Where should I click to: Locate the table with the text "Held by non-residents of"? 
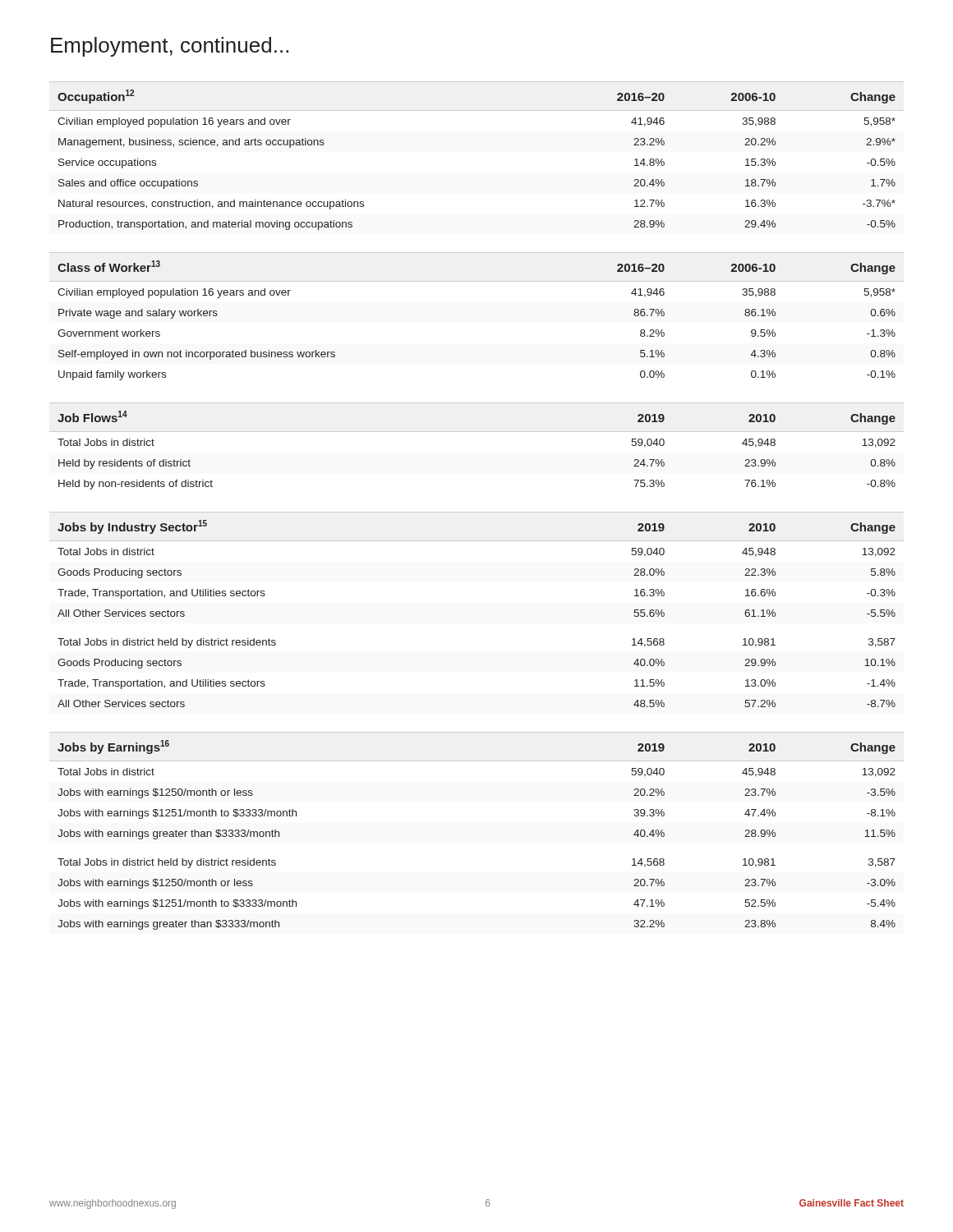tap(476, 448)
